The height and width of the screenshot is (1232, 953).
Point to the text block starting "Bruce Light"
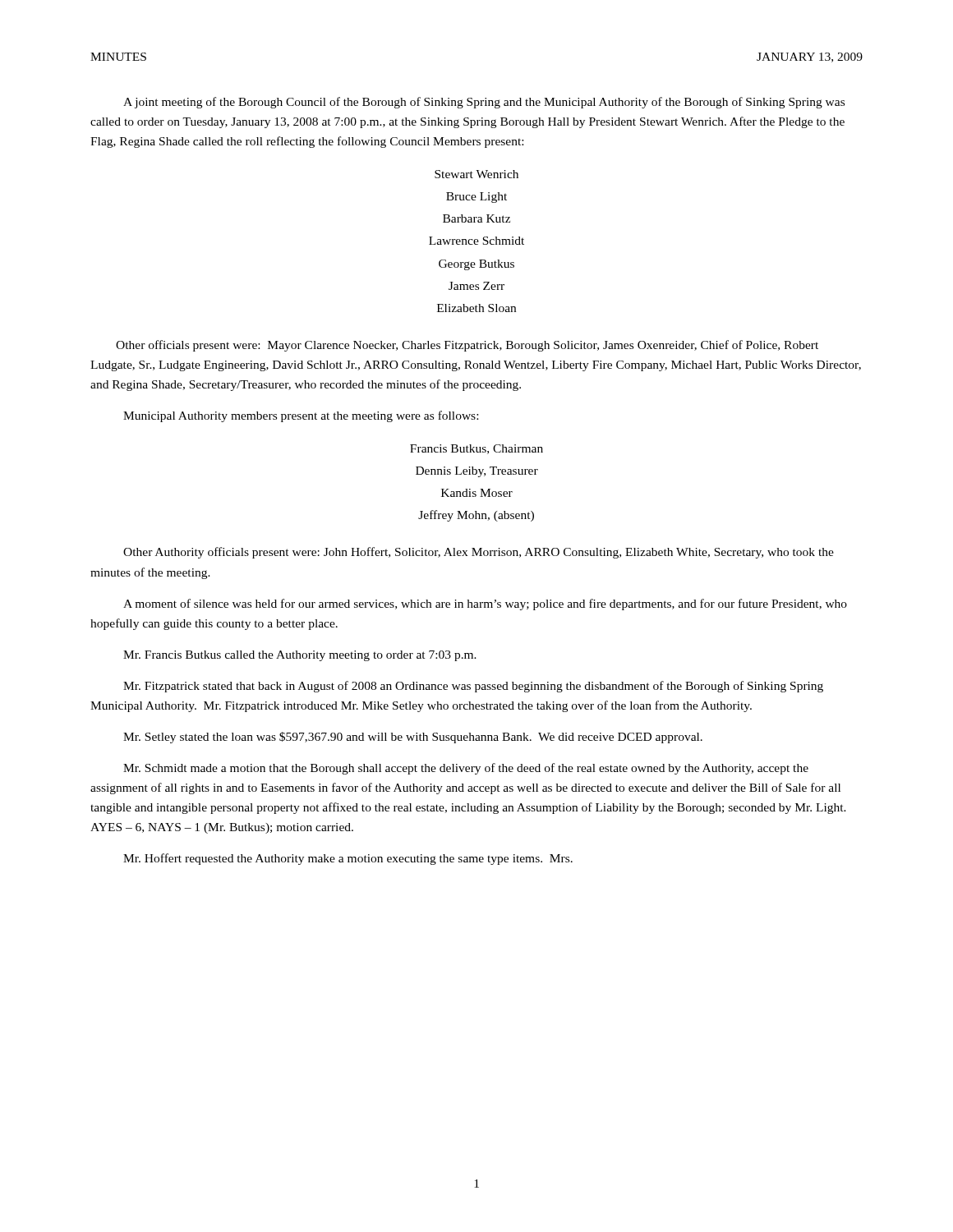click(x=476, y=196)
